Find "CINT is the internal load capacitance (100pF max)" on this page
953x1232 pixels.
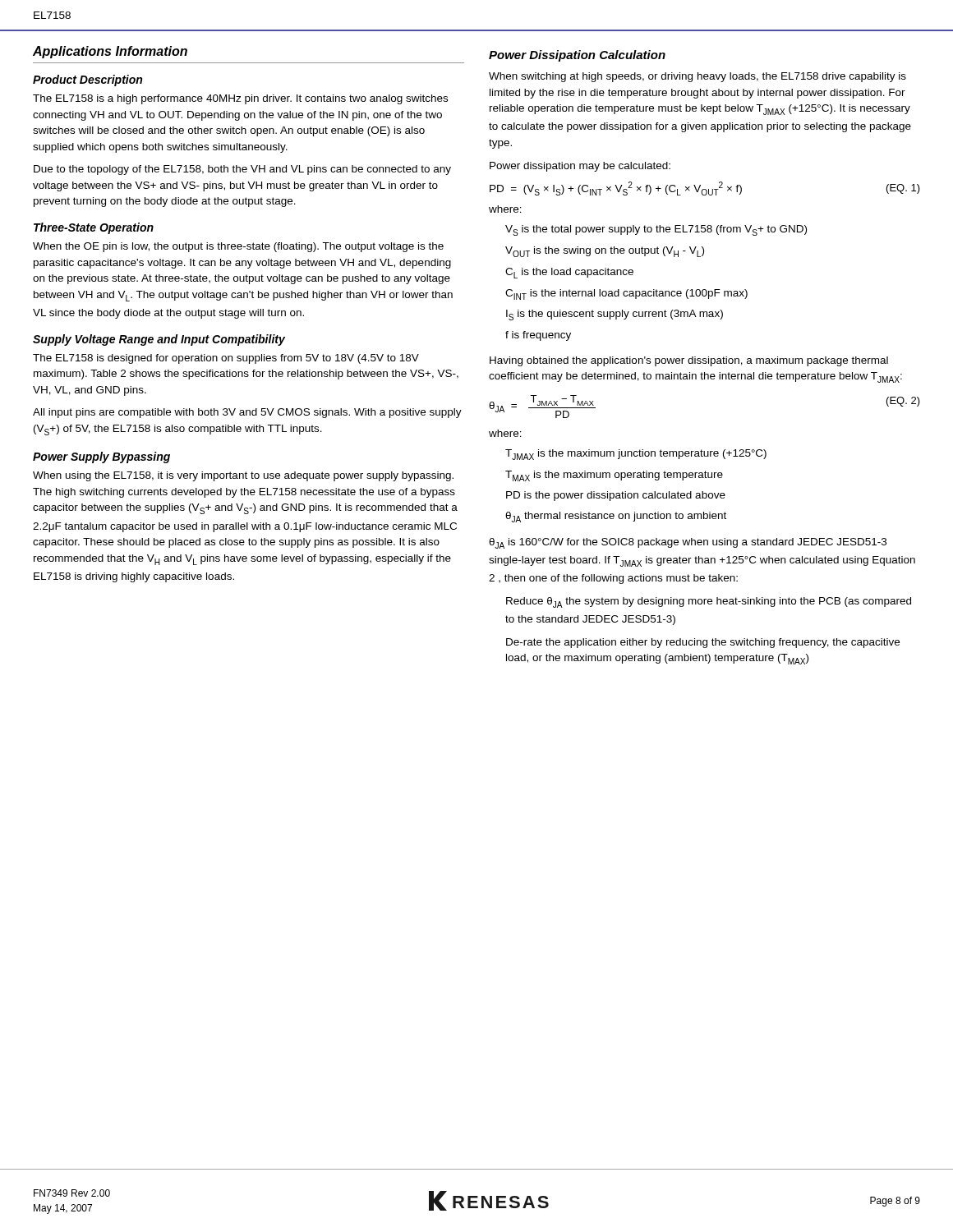[x=627, y=294]
